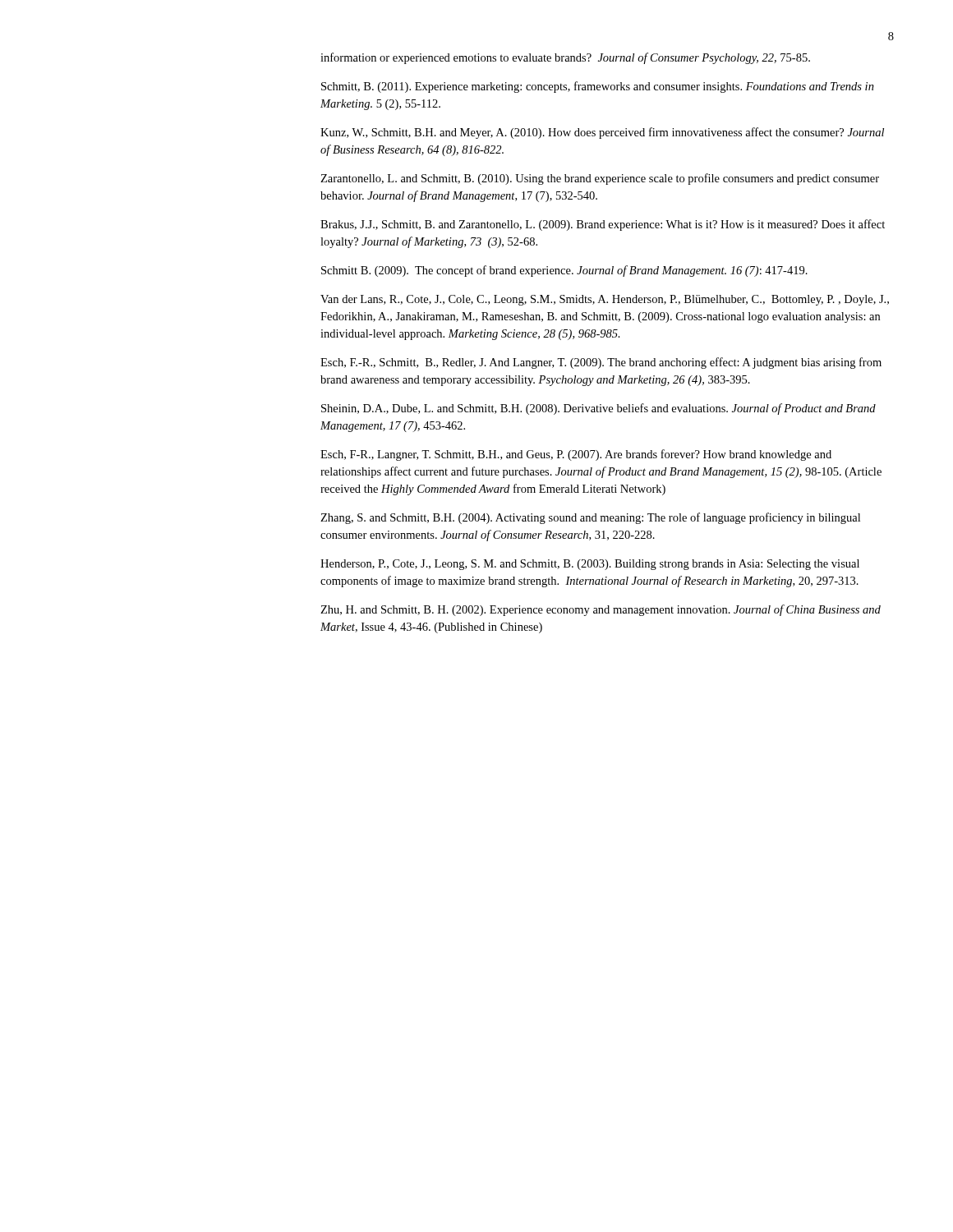Viewport: 953px width, 1232px height.
Task: Find the block starting "Brakus, J.J., Schmitt, B. and Zarantonello, L."
Action: point(603,233)
